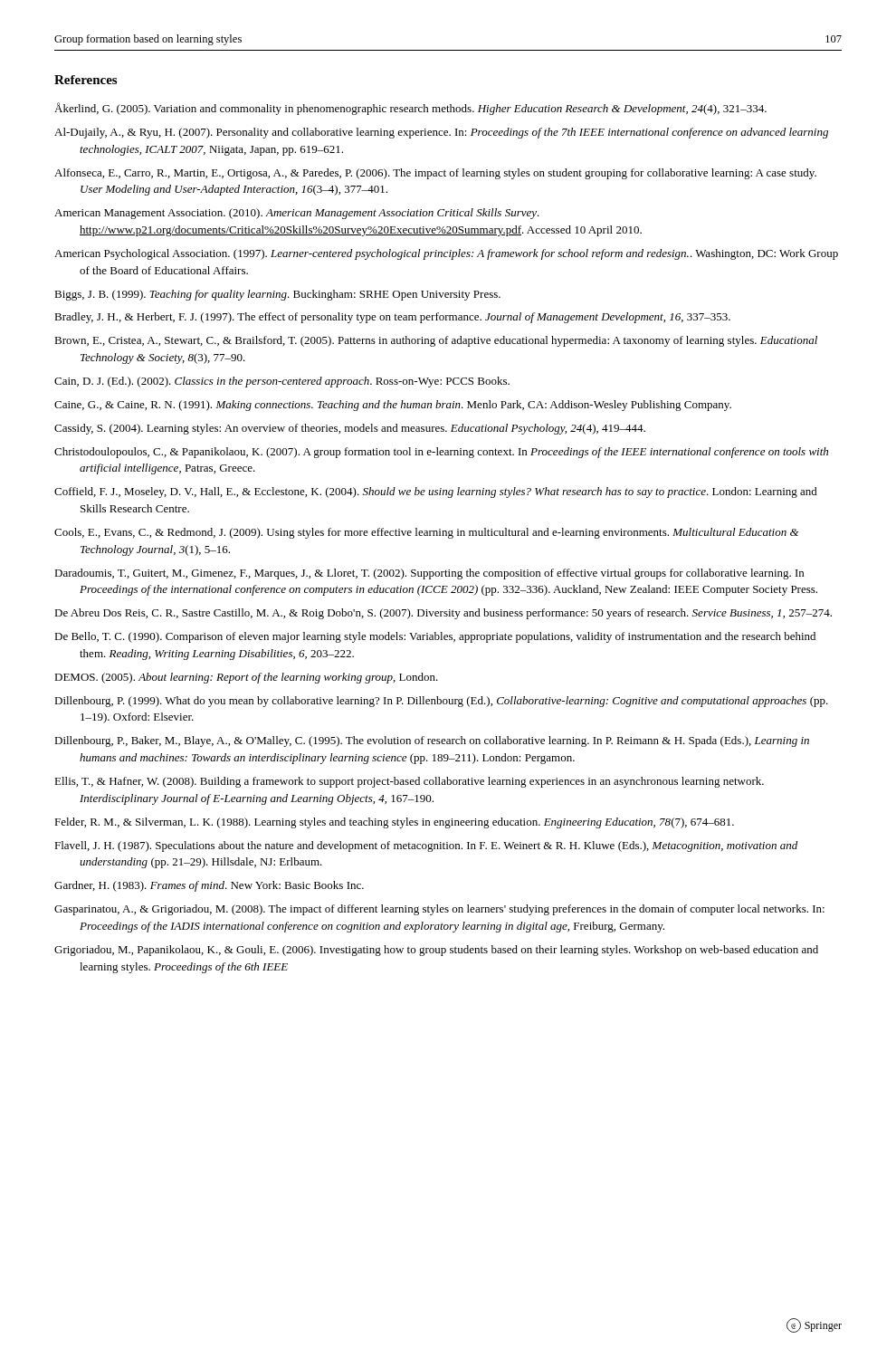Locate the text block starting "Al-Dujaily, A., &"
The width and height of the screenshot is (896, 1358).
pyautogui.click(x=441, y=140)
